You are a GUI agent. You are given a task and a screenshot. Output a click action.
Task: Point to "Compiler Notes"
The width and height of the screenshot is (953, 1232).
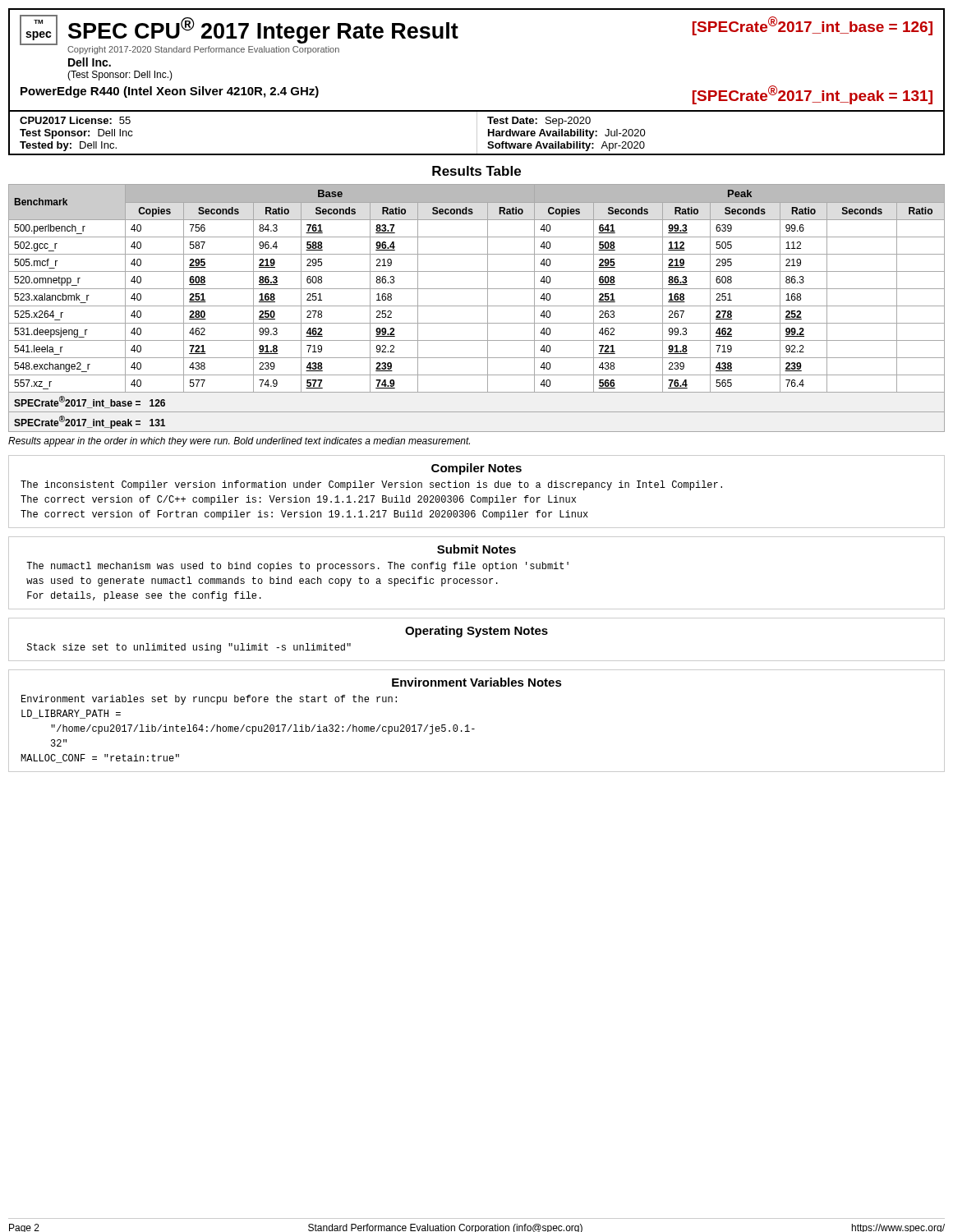coord(476,468)
